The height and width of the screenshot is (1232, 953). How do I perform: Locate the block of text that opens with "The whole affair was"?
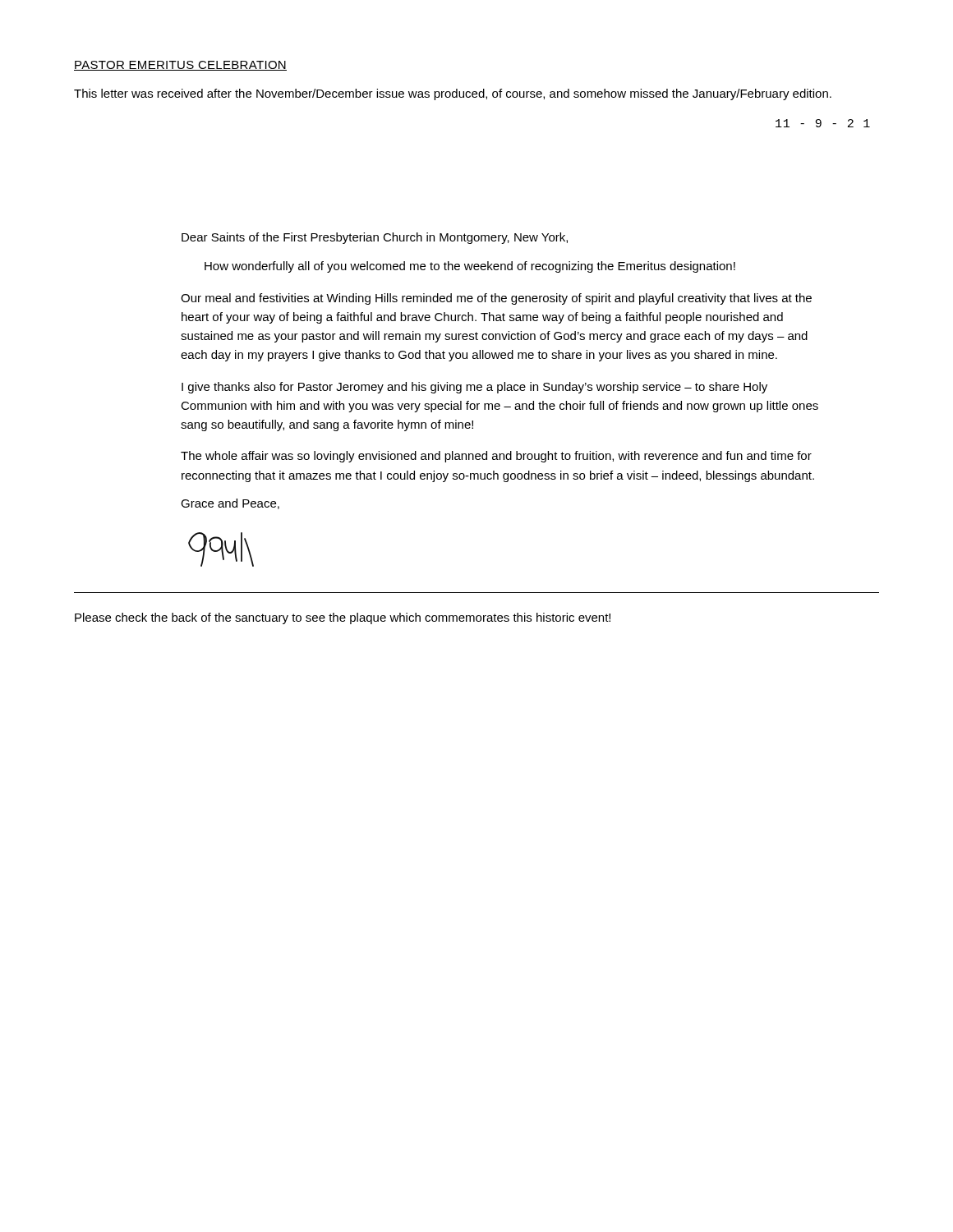tap(505, 465)
